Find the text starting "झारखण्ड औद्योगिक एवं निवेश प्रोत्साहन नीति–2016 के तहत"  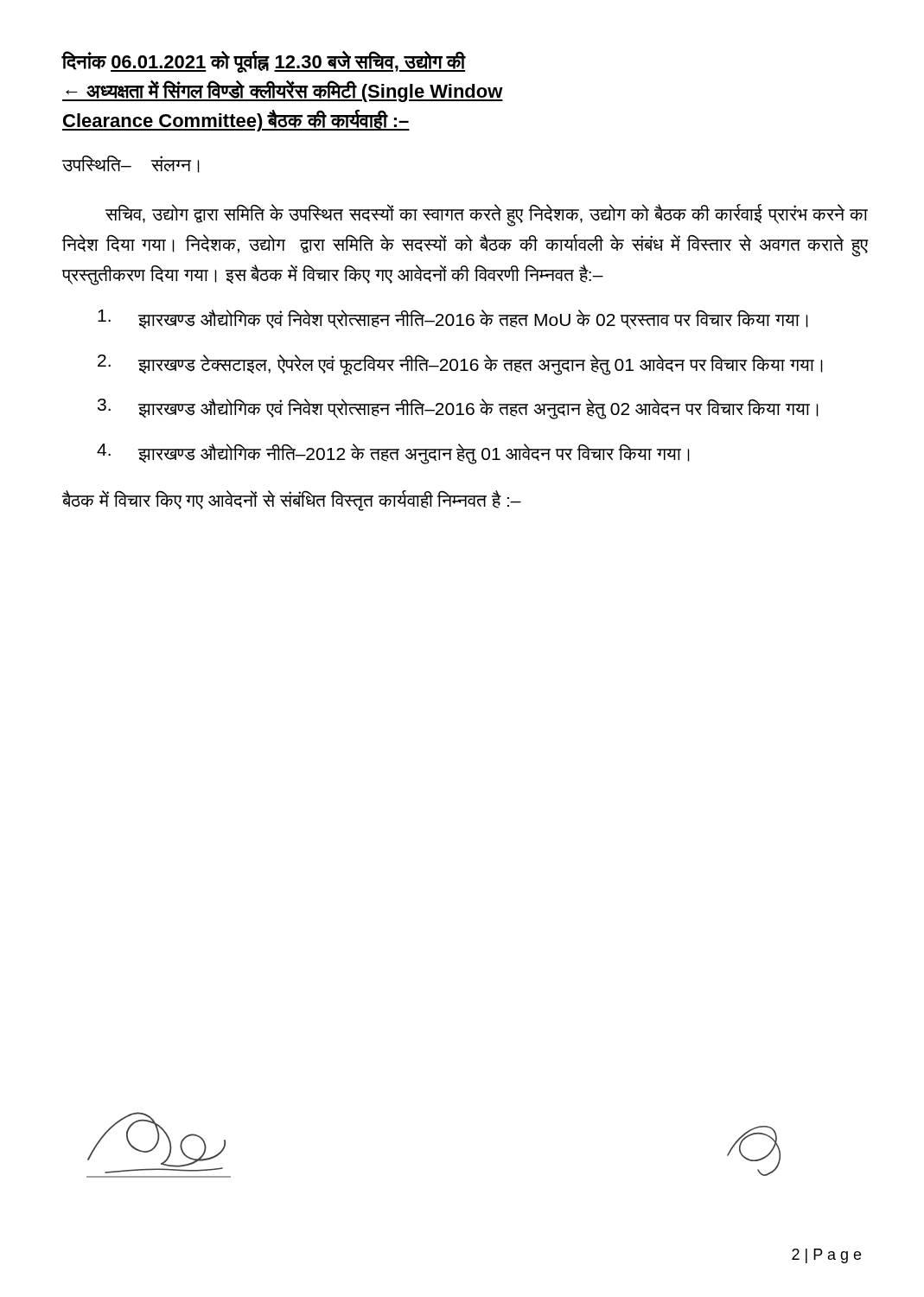(x=482, y=320)
